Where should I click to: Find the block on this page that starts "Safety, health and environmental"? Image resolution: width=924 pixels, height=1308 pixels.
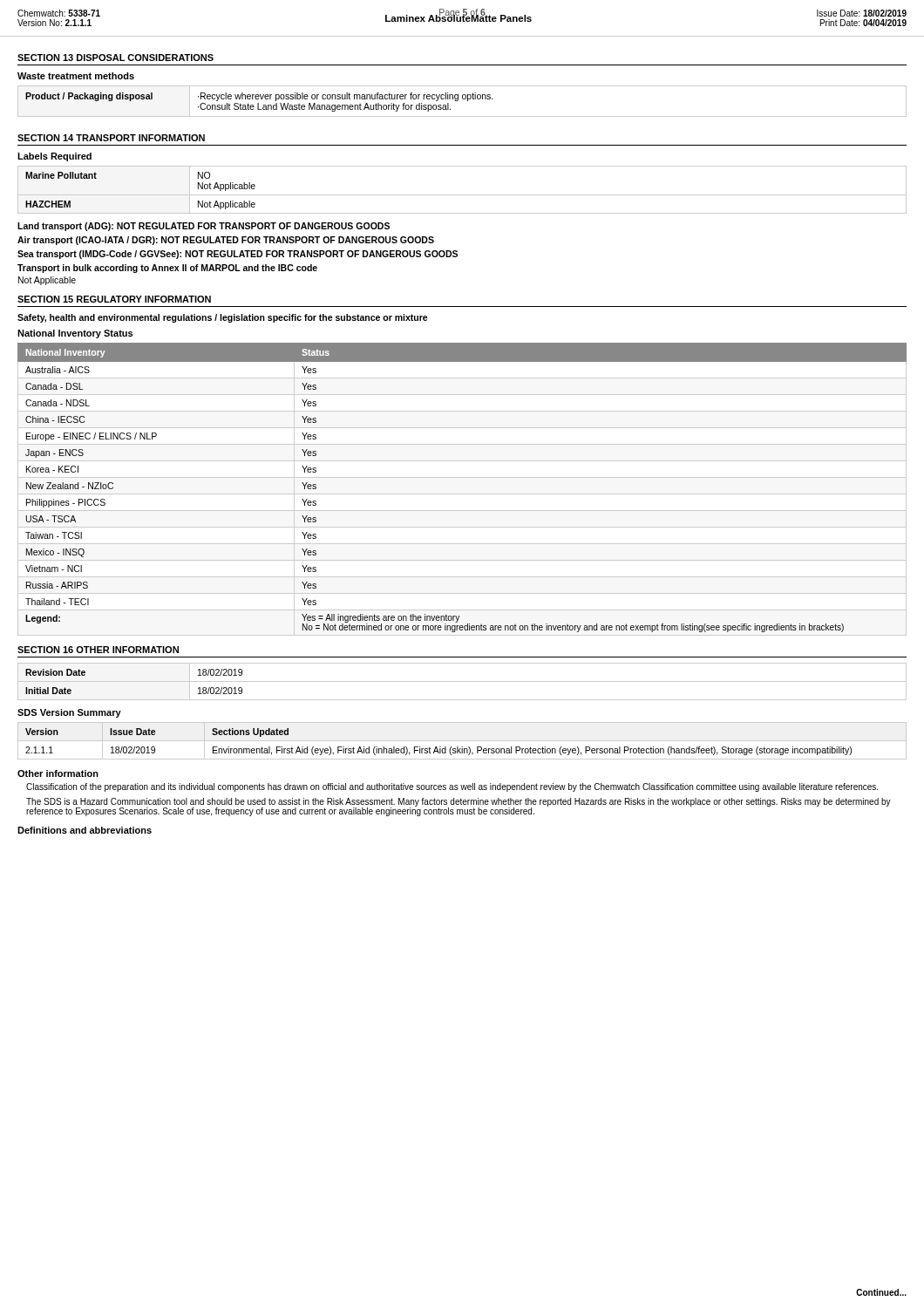(x=223, y=317)
